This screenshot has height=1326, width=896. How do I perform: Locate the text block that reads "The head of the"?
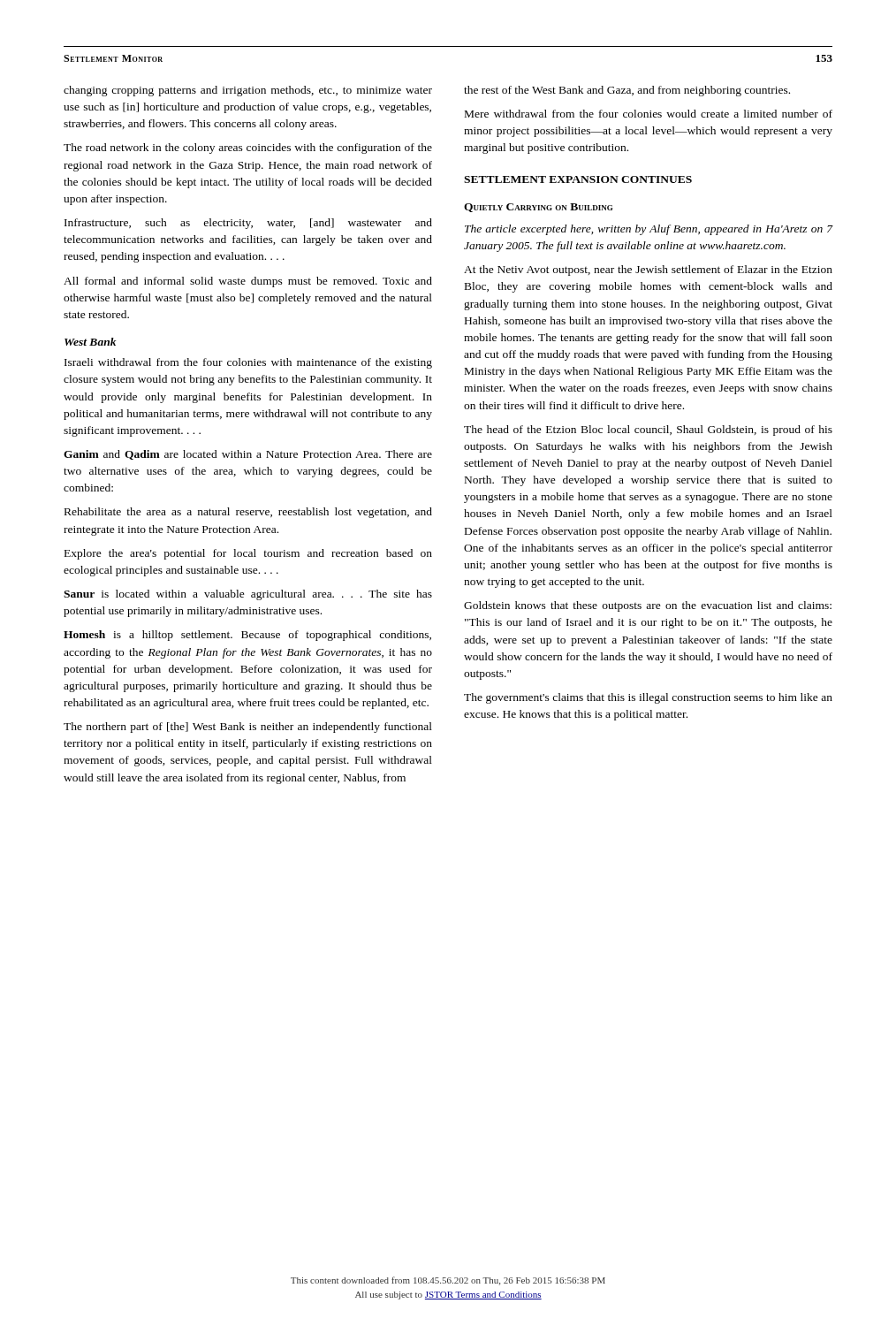(648, 505)
